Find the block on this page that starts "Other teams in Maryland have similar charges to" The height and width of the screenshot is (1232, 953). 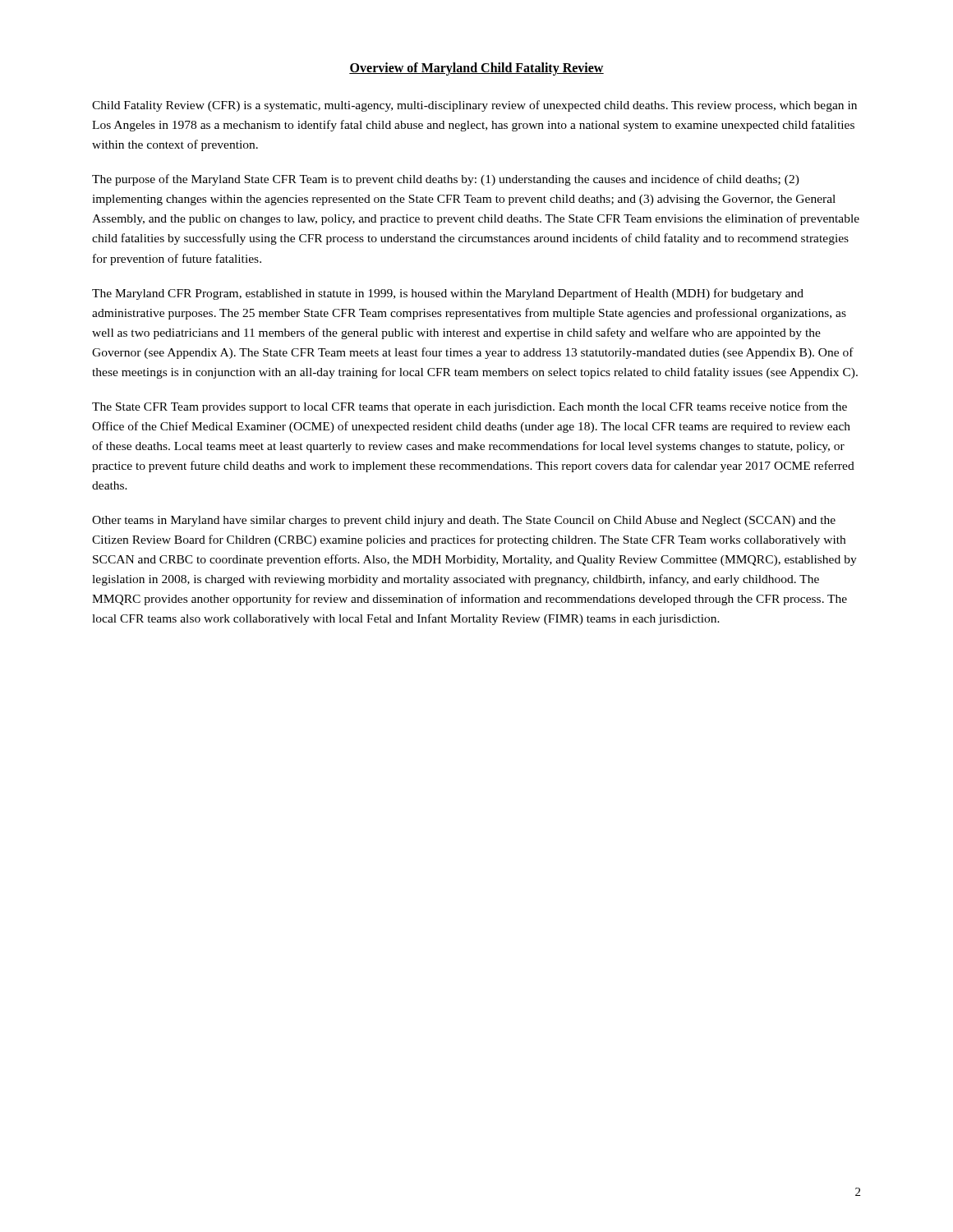[x=474, y=569]
